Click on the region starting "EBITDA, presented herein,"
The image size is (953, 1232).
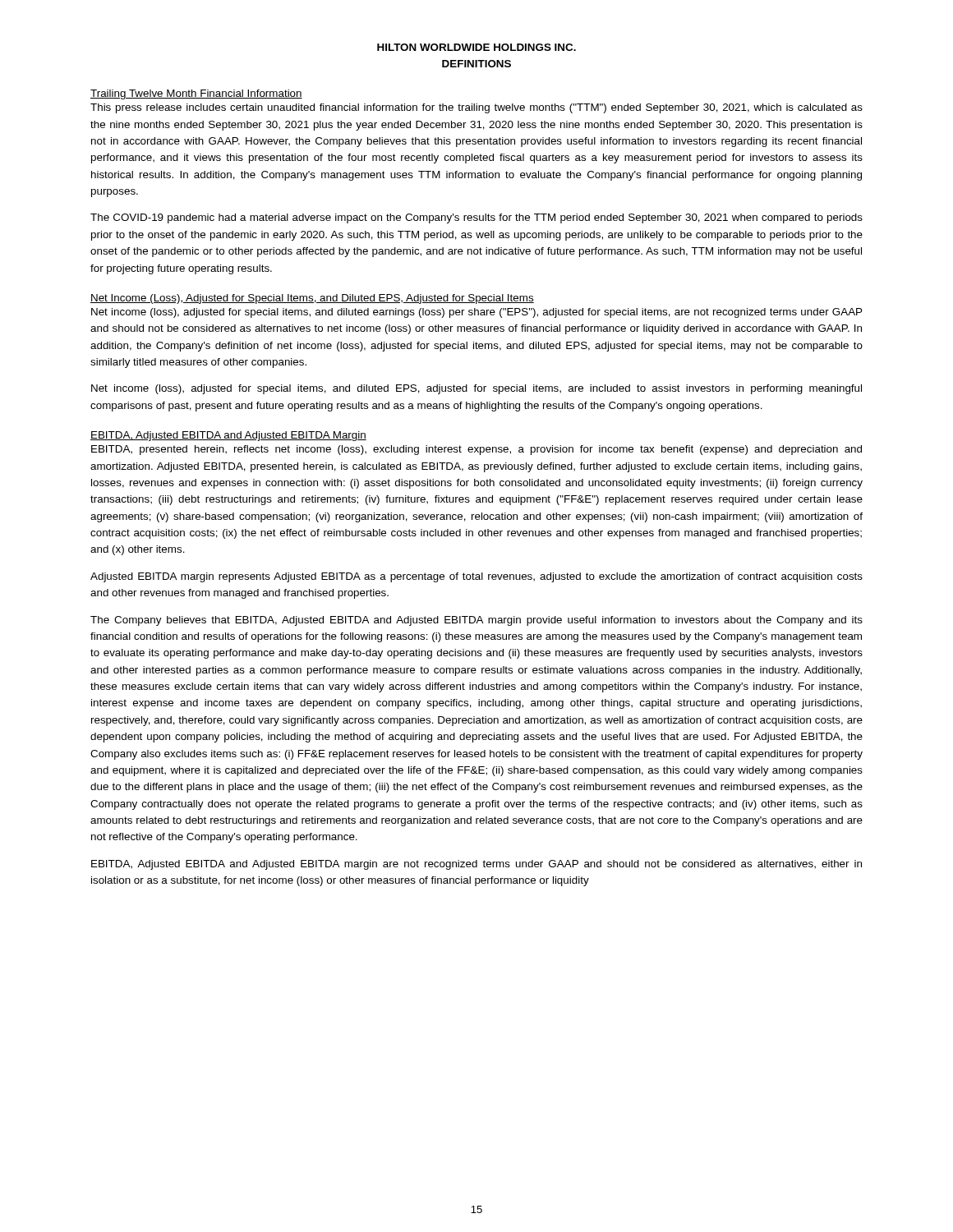(x=476, y=499)
